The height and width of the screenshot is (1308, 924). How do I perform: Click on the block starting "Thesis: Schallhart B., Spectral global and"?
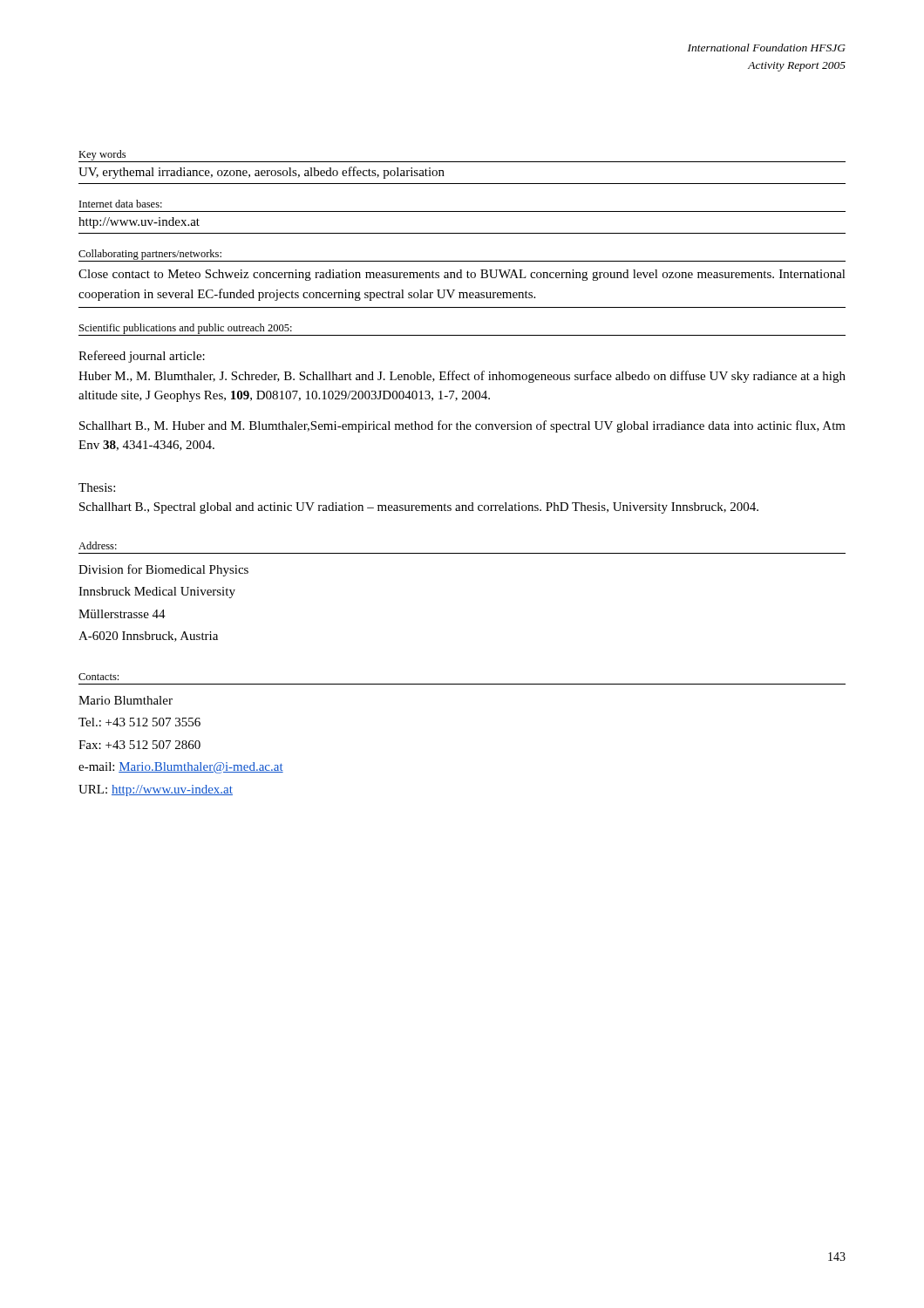(x=419, y=497)
